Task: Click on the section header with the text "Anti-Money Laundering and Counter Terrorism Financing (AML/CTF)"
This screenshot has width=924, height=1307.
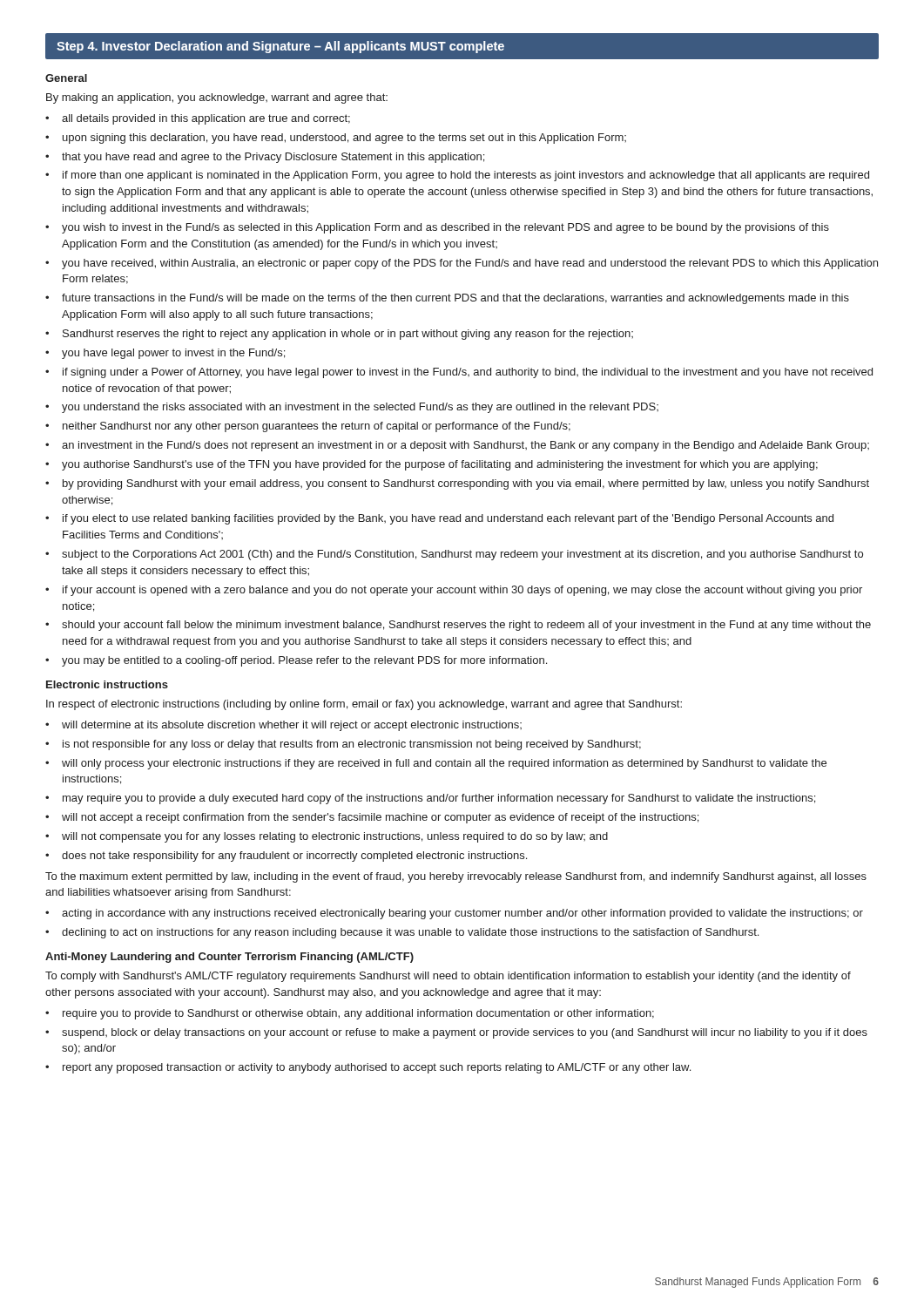Action: [229, 956]
